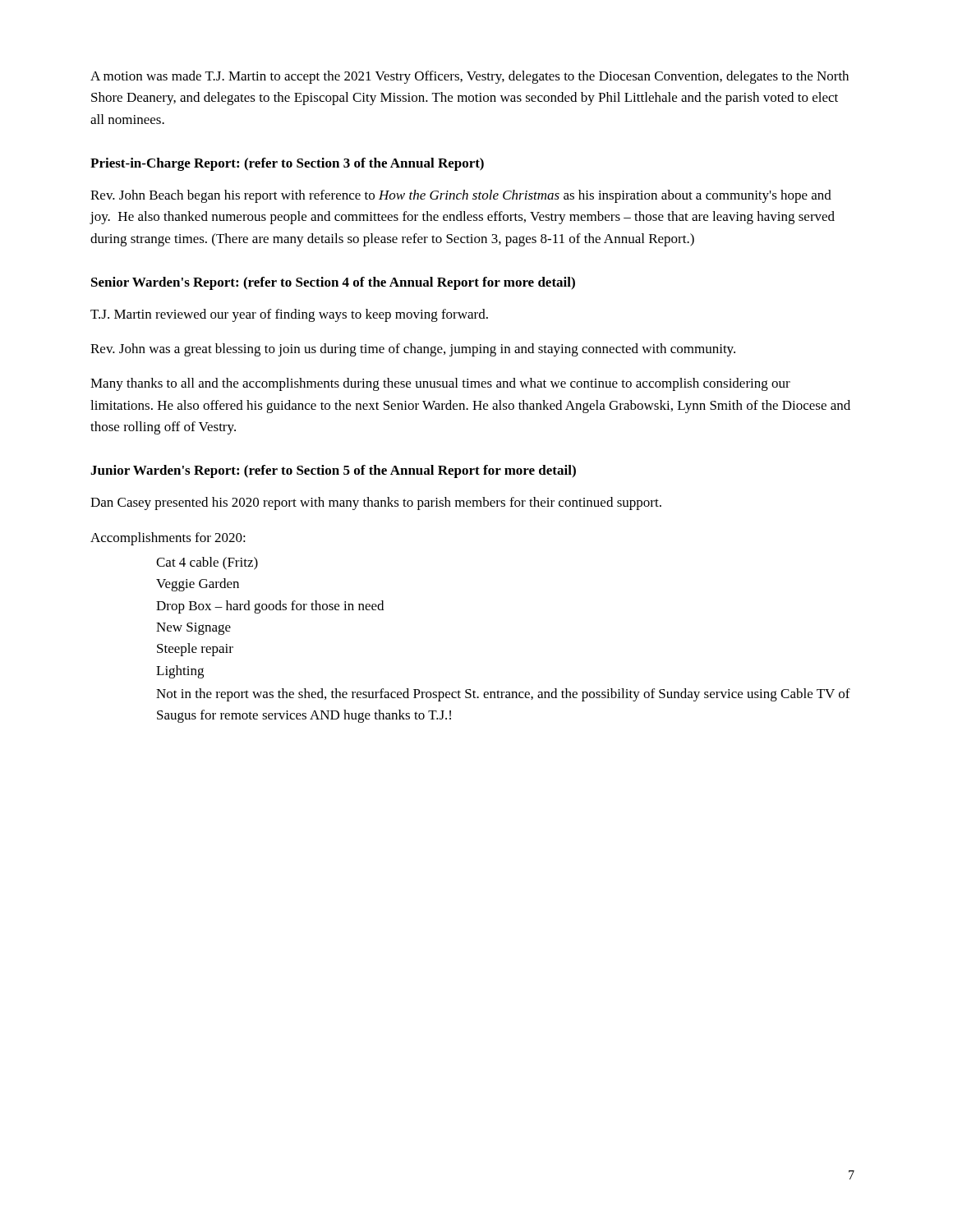Navigate to the text starting "A motion was made T.J."

pos(472,98)
